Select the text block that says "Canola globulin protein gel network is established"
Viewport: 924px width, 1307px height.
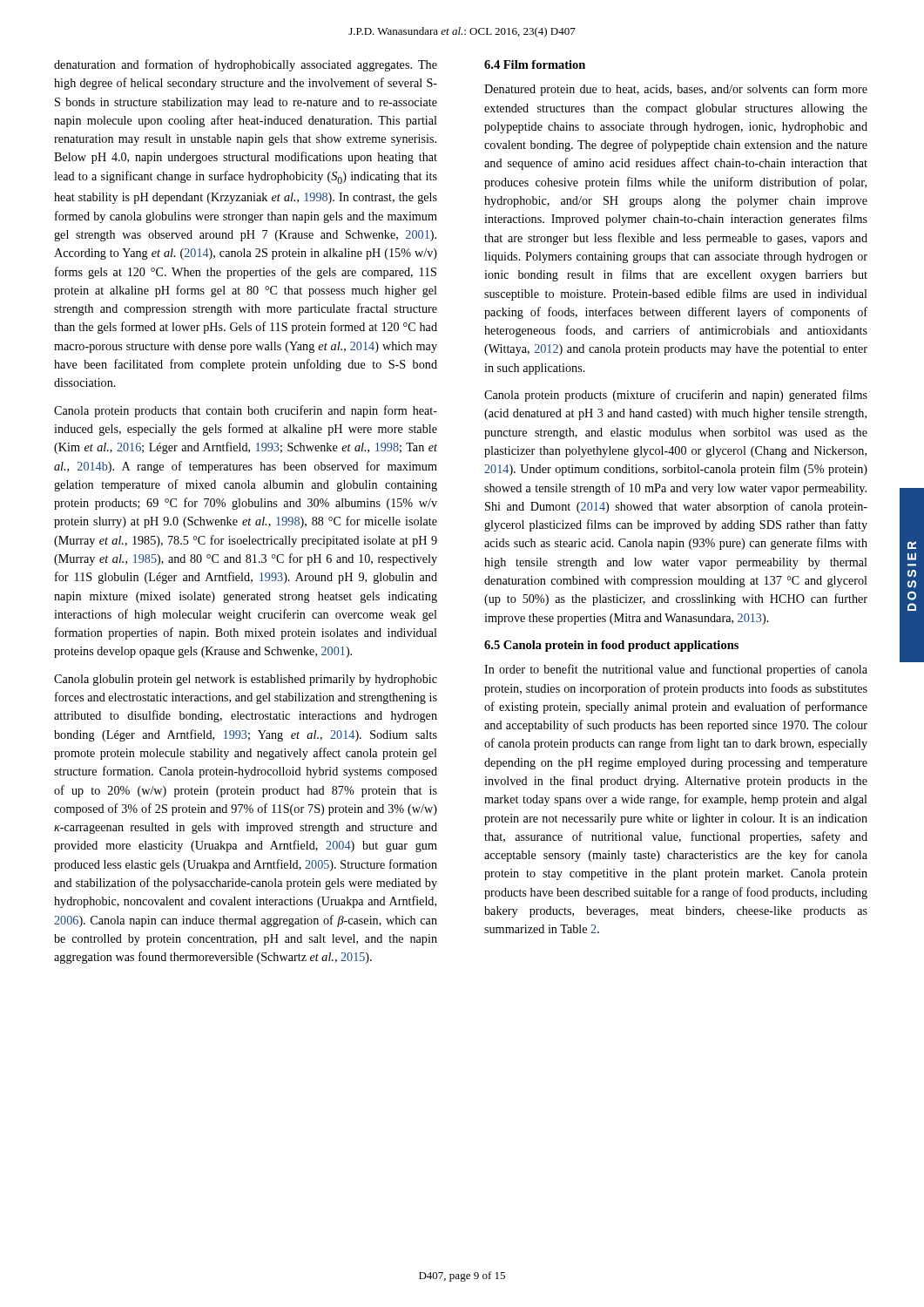pos(246,818)
